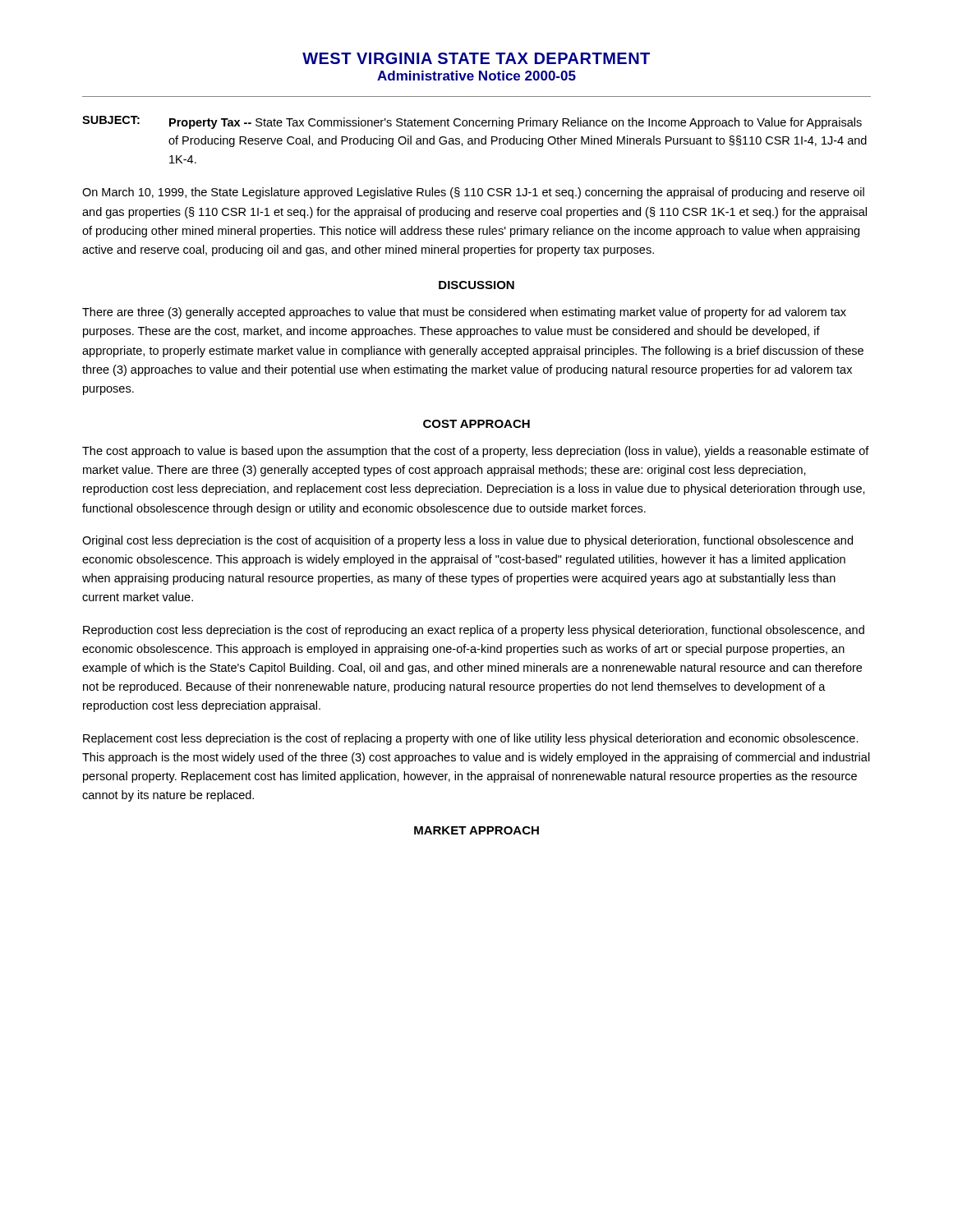Point to the region starting "MARKET APPROACH"
The image size is (953, 1232).
(x=476, y=830)
